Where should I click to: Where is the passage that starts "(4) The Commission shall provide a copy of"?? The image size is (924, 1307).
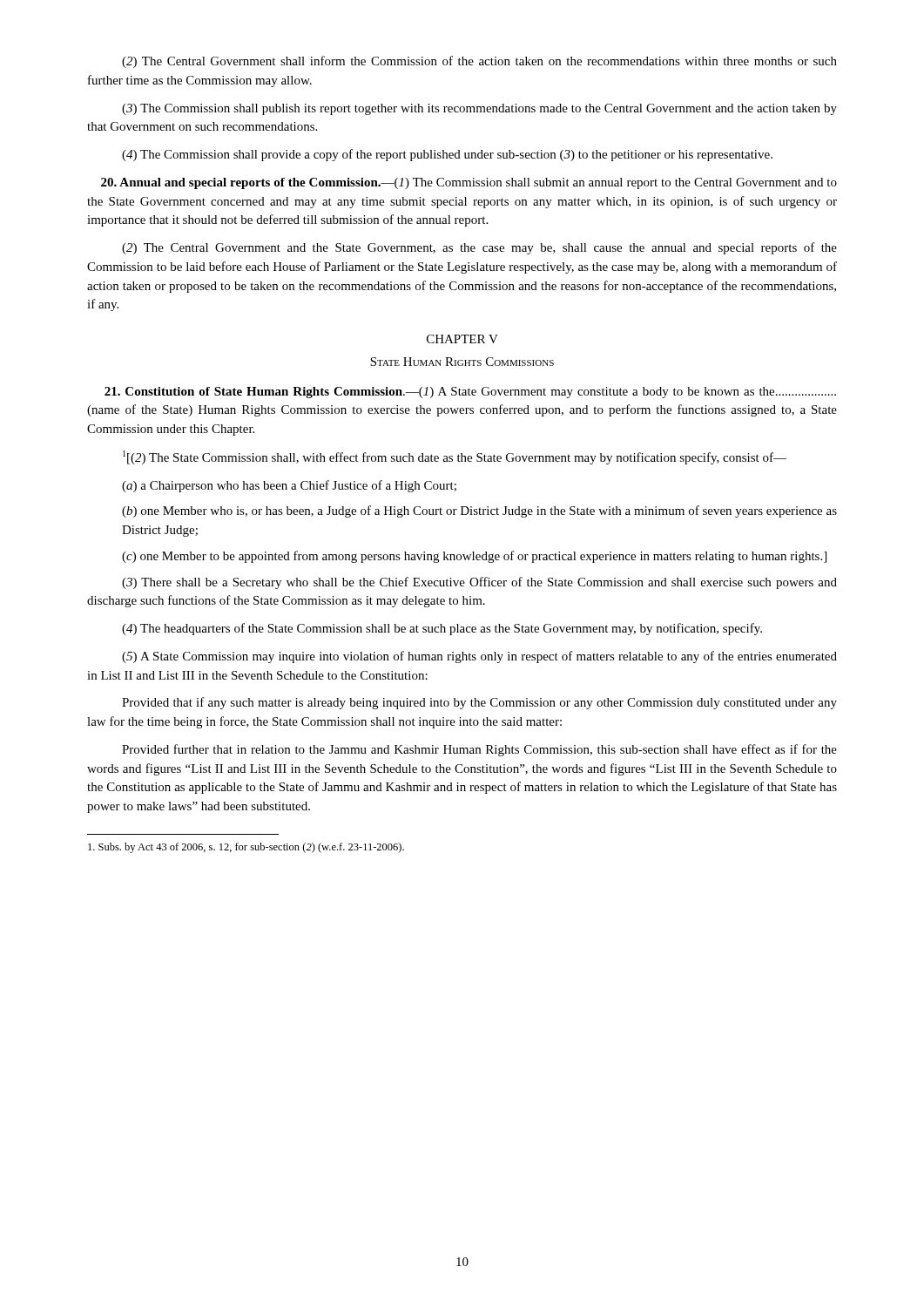click(448, 154)
